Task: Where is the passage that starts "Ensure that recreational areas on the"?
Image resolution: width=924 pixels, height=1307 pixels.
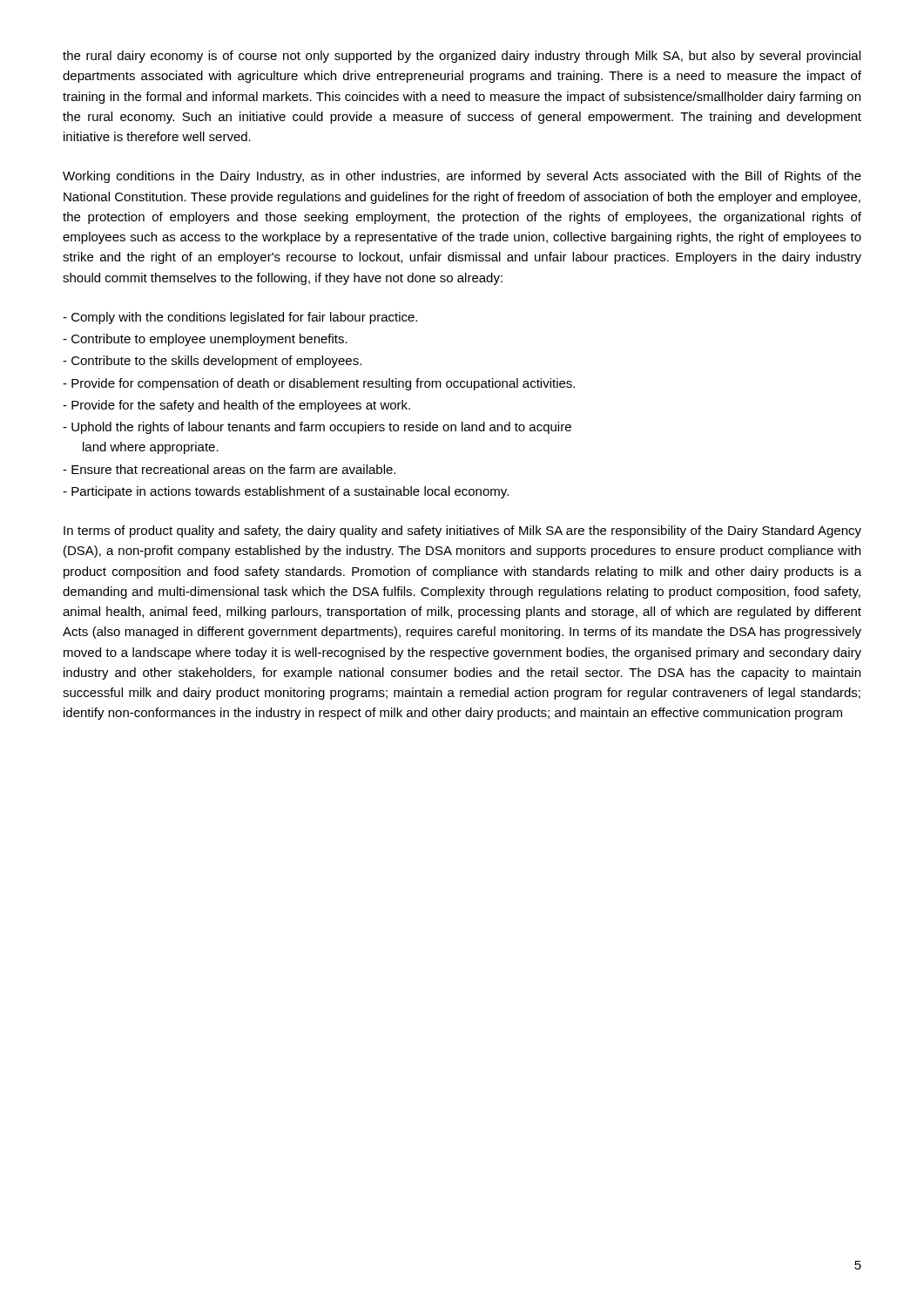Action: pyautogui.click(x=230, y=469)
